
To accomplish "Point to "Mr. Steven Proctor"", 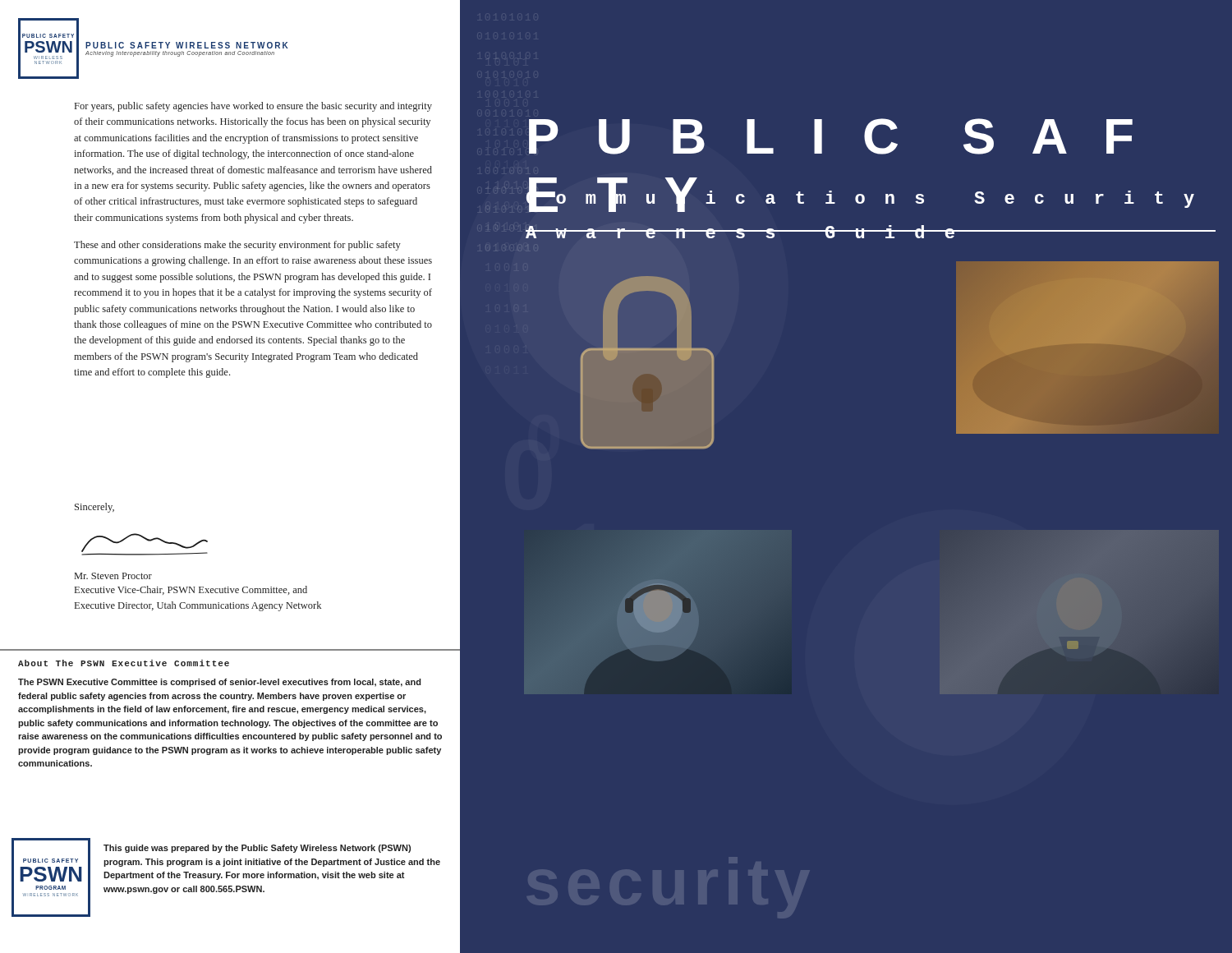I will click(x=113, y=576).
